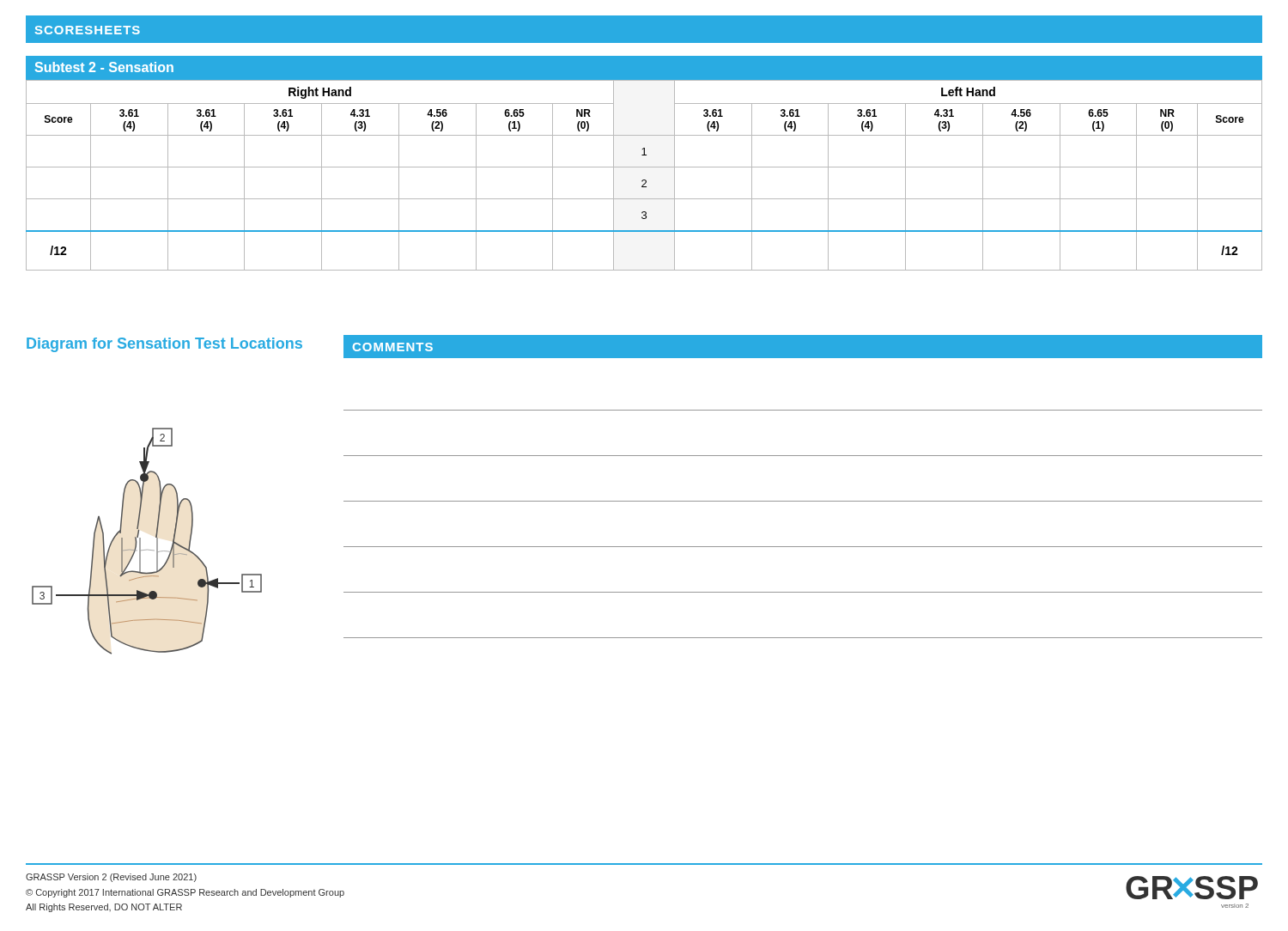Find "Diagram for Sensation Test Locations" on this page
Viewport: 1288px width, 931px height.
(164, 344)
